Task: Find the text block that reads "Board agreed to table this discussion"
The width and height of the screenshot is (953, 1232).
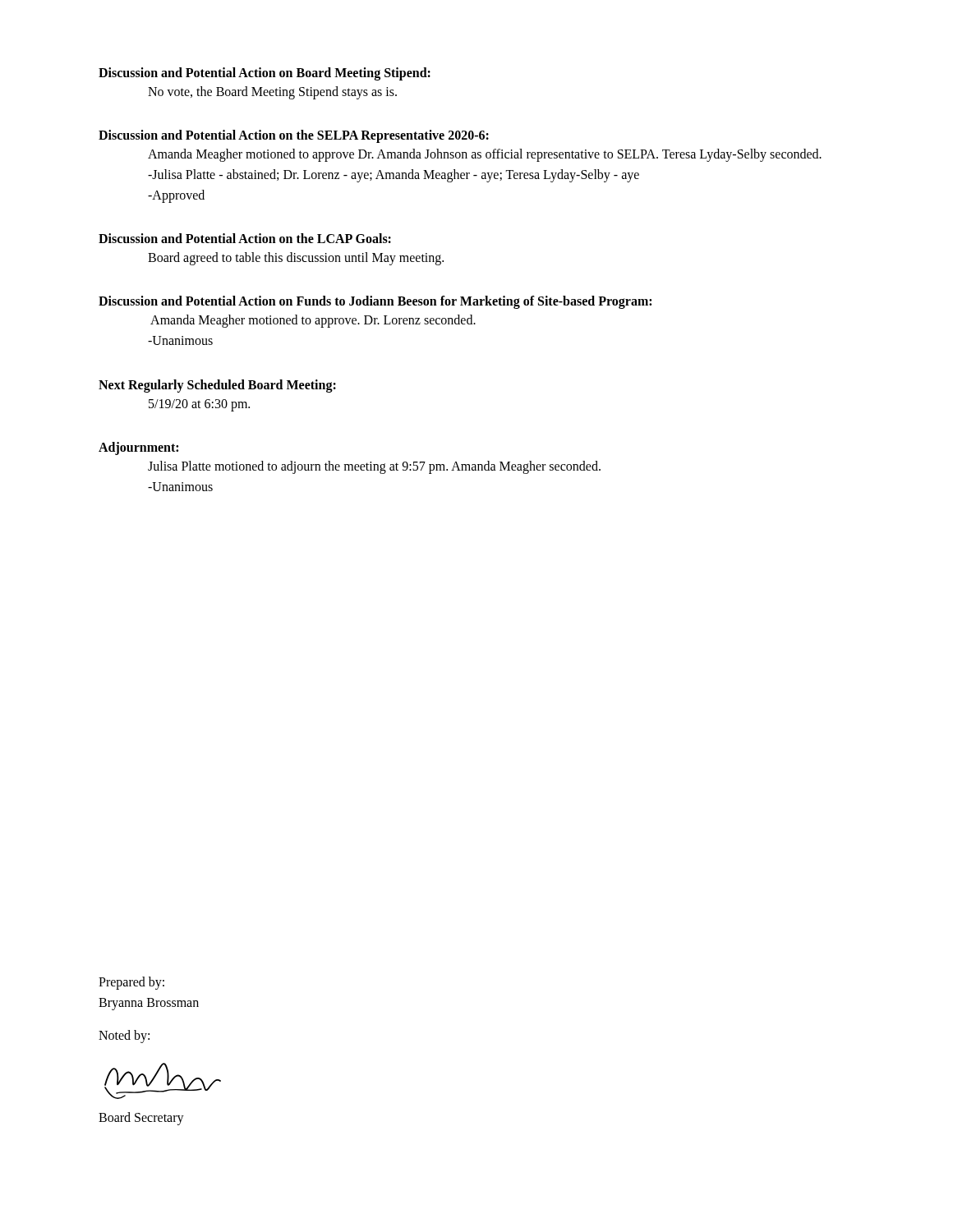Action: [x=296, y=258]
